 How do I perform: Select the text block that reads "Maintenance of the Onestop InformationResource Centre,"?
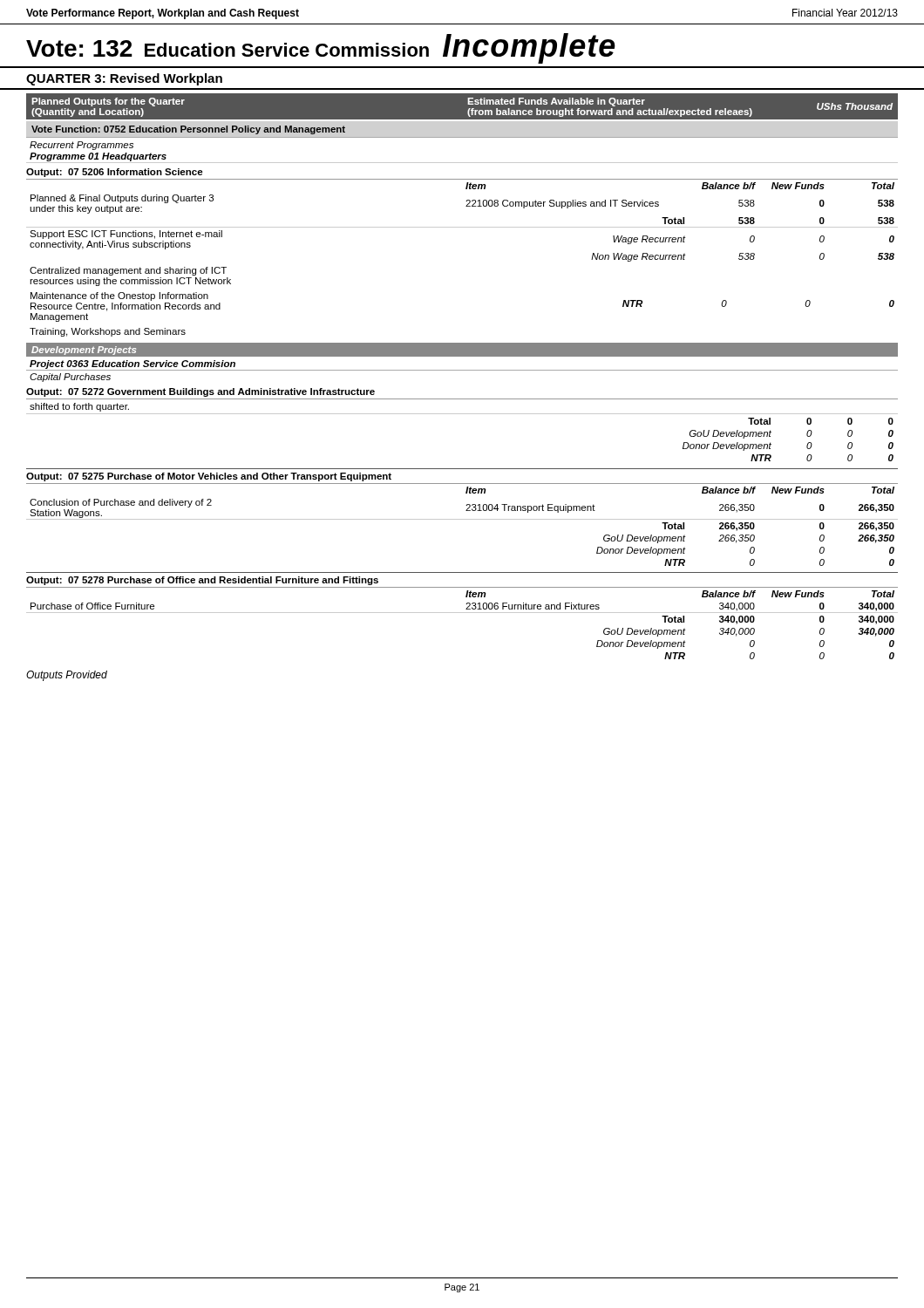(125, 306)
